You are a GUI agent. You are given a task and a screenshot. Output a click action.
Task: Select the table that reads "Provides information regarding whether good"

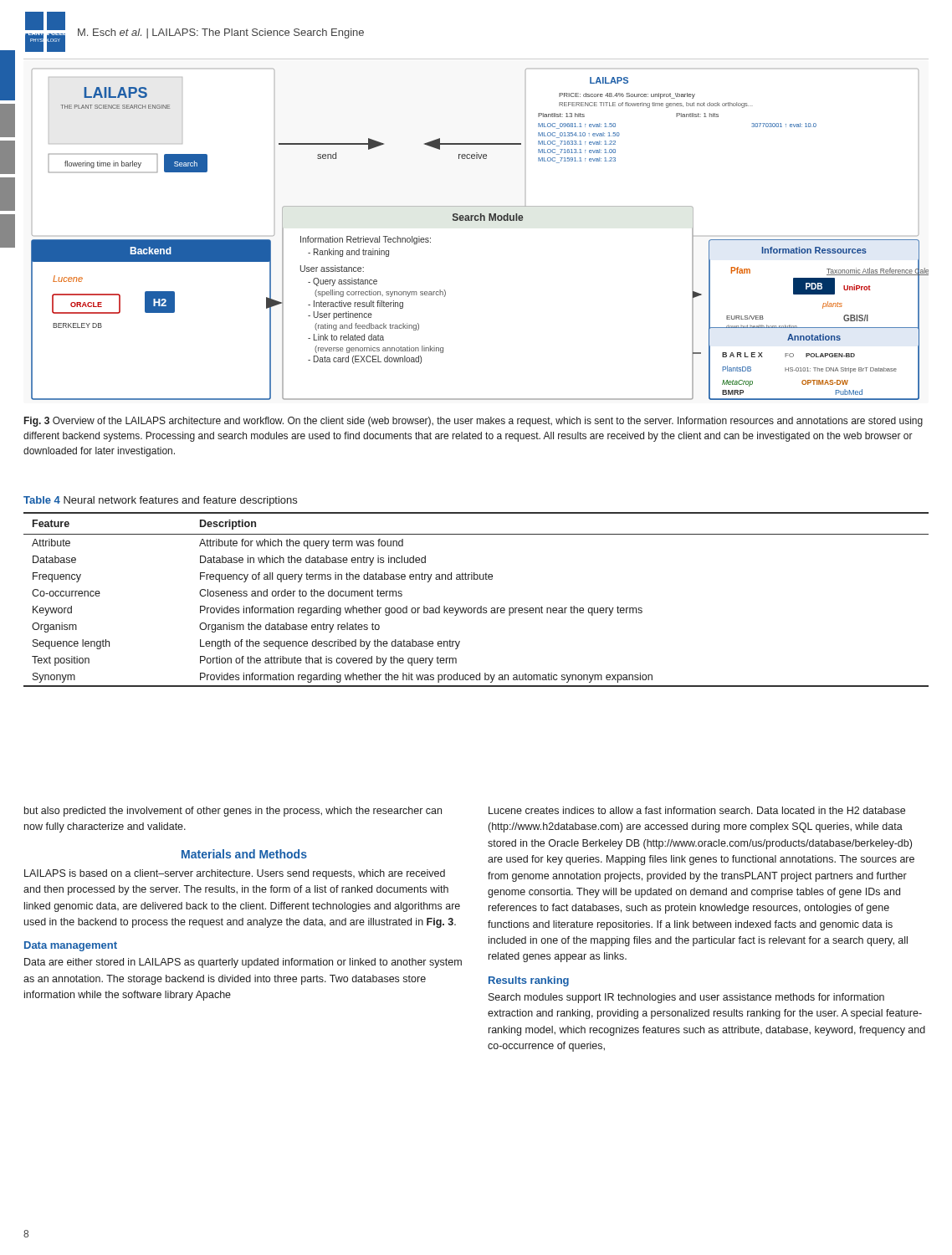(x=476, y=599)
